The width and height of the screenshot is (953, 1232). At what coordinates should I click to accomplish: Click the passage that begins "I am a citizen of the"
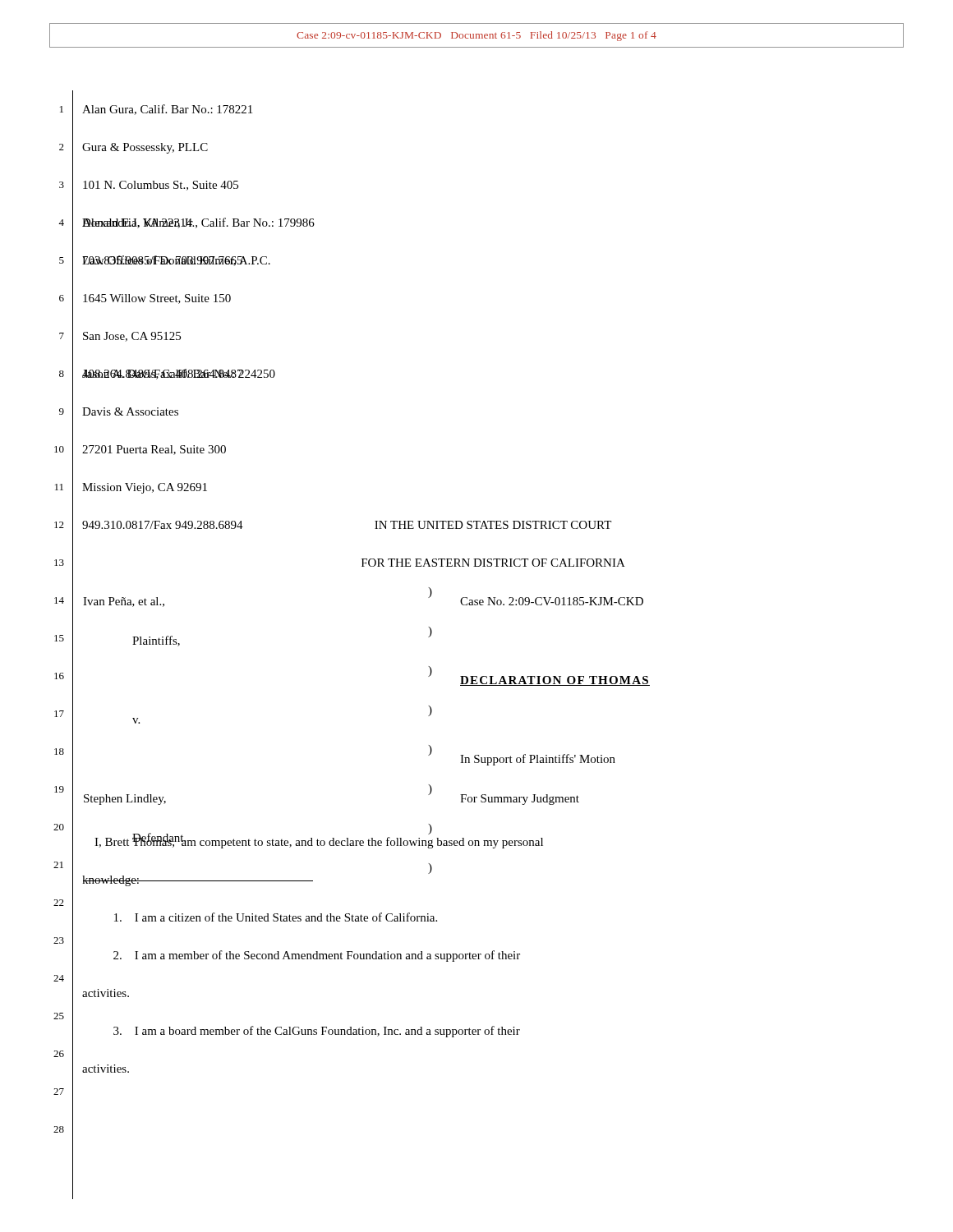click(276, 917)
